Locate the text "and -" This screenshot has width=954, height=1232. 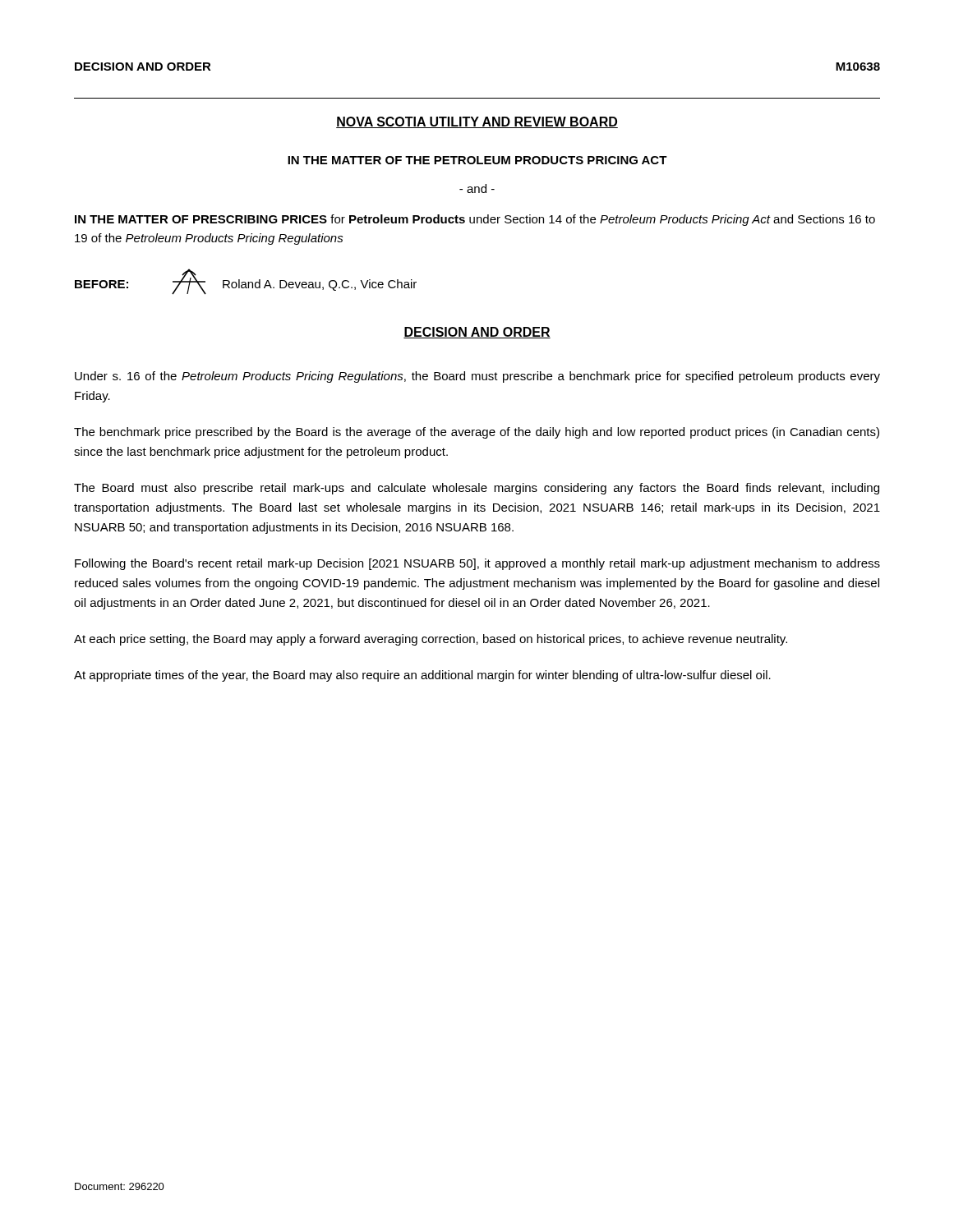tap(477, 188)
